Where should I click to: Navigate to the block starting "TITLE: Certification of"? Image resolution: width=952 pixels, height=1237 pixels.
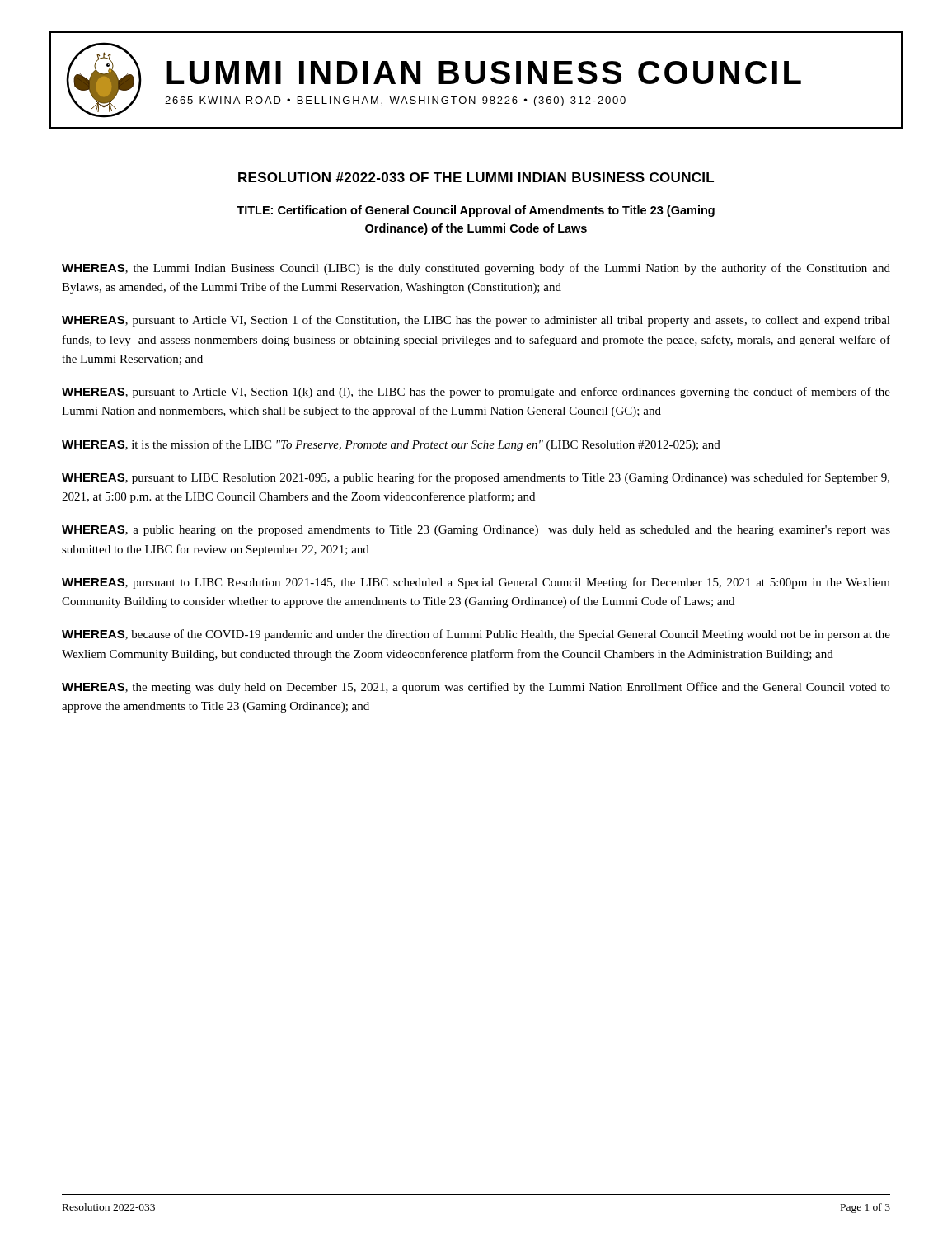476,220
